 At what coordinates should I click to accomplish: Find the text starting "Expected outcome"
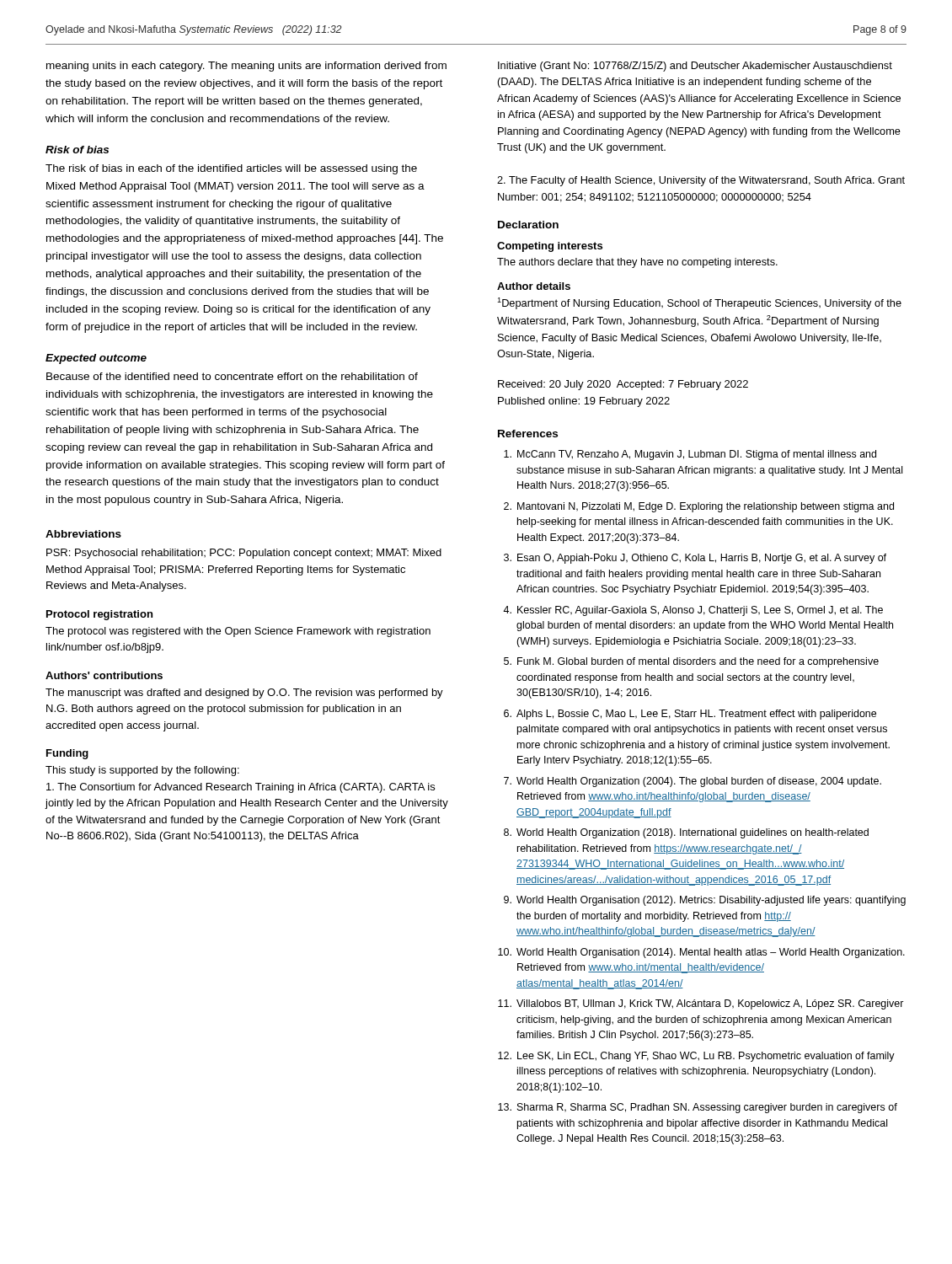click(96, 358)
